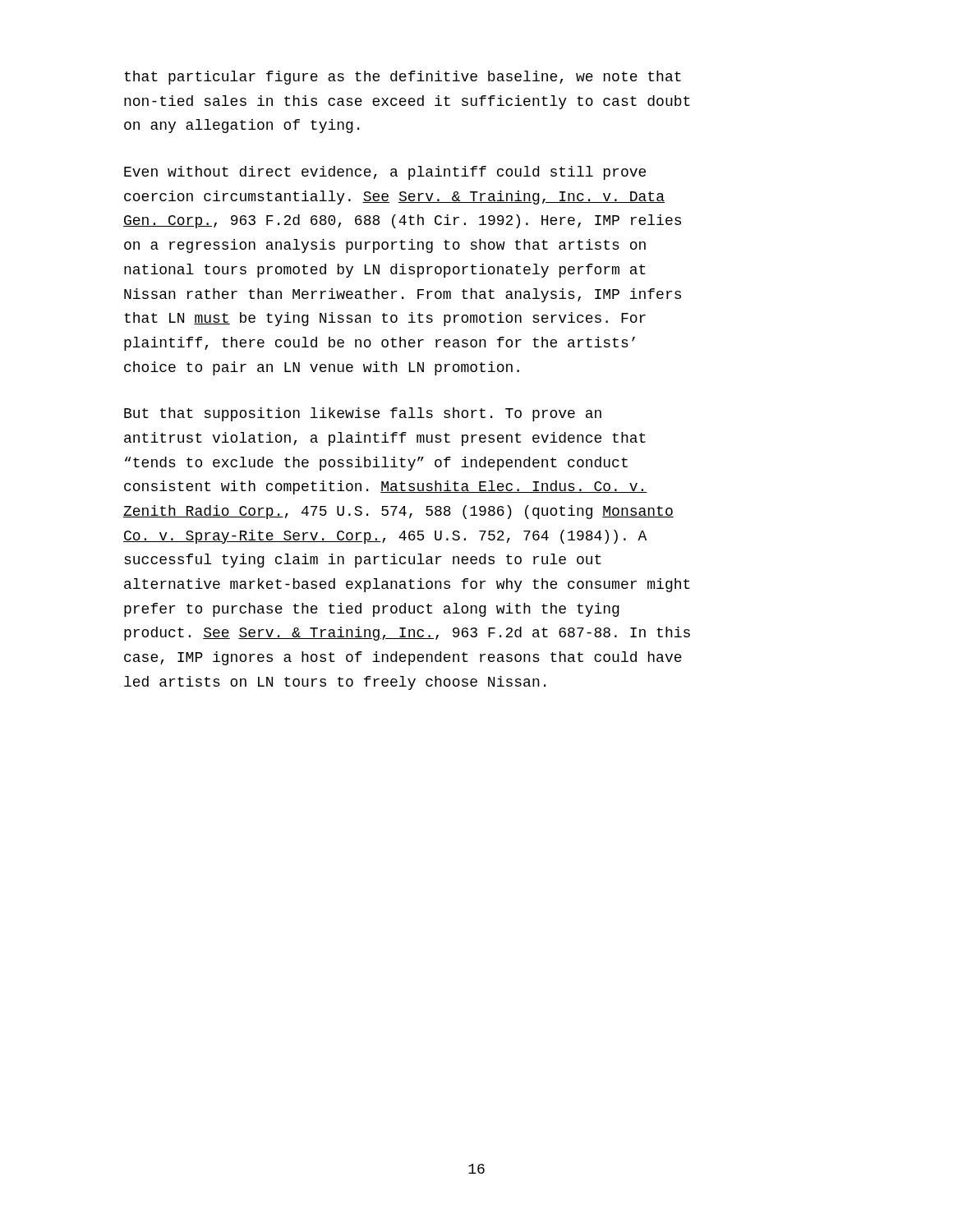Find the text block containing "But that supposition"
The image size is (953, 1232).
pos(476,549)
